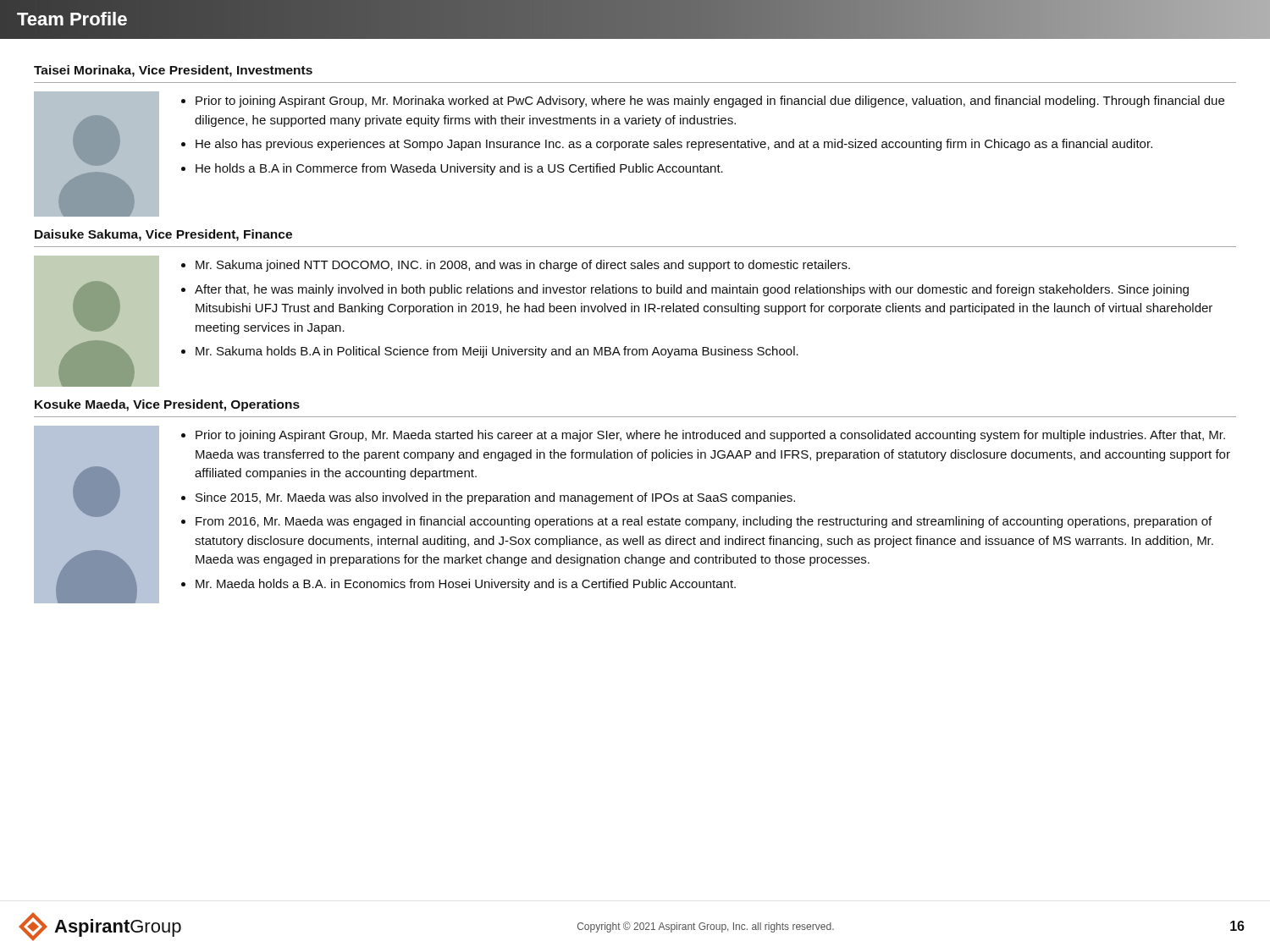The height and width of the screenshot is (952, 1270).
Task: Locate the list item that reads "Mr. Maeda holds a B.A. in Economics"
Action: tap(466, 583)
